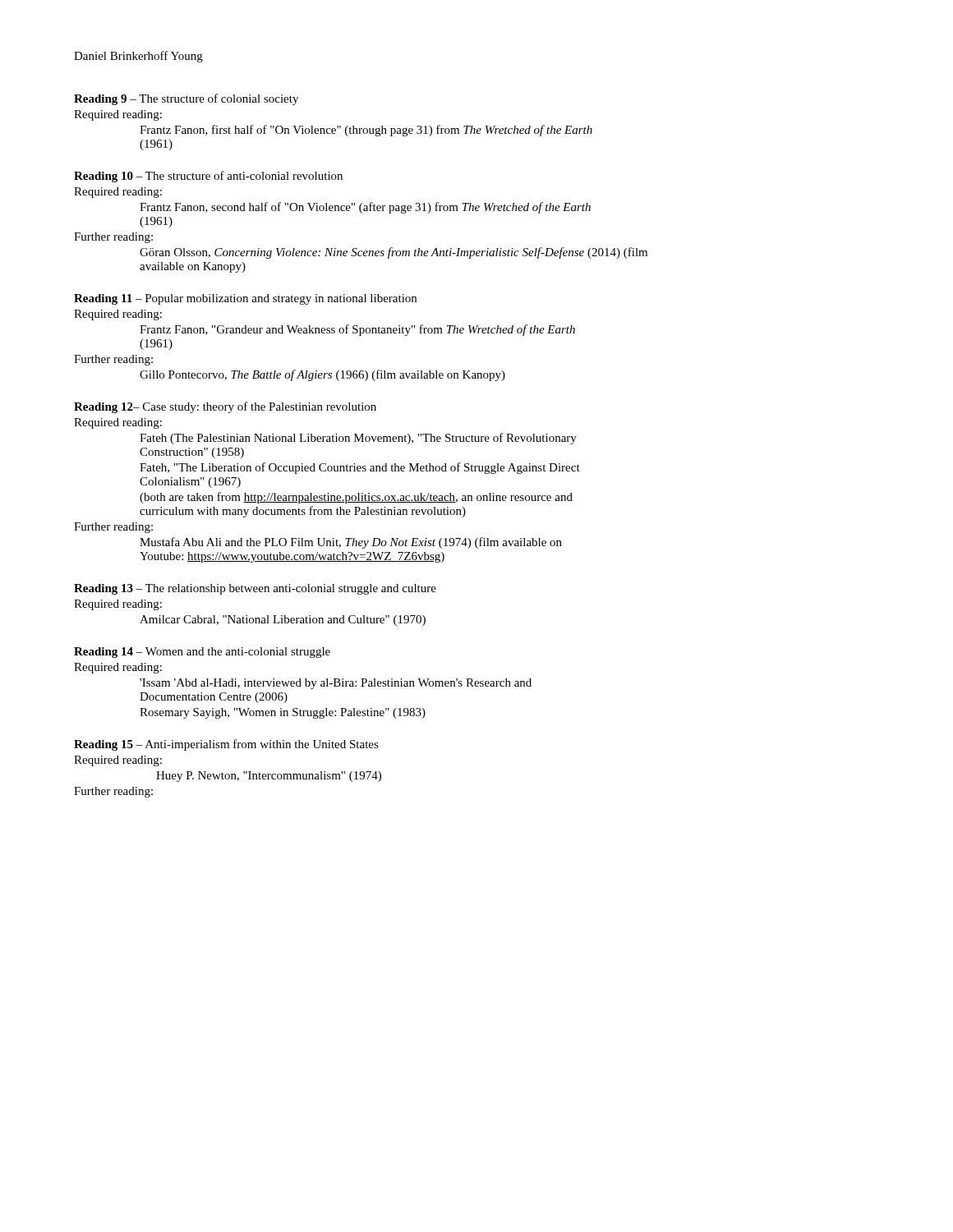Locate the text block that reads "Reading 14 – Women"
This screenshot has height=1232, width=953.
click(476, 682)
